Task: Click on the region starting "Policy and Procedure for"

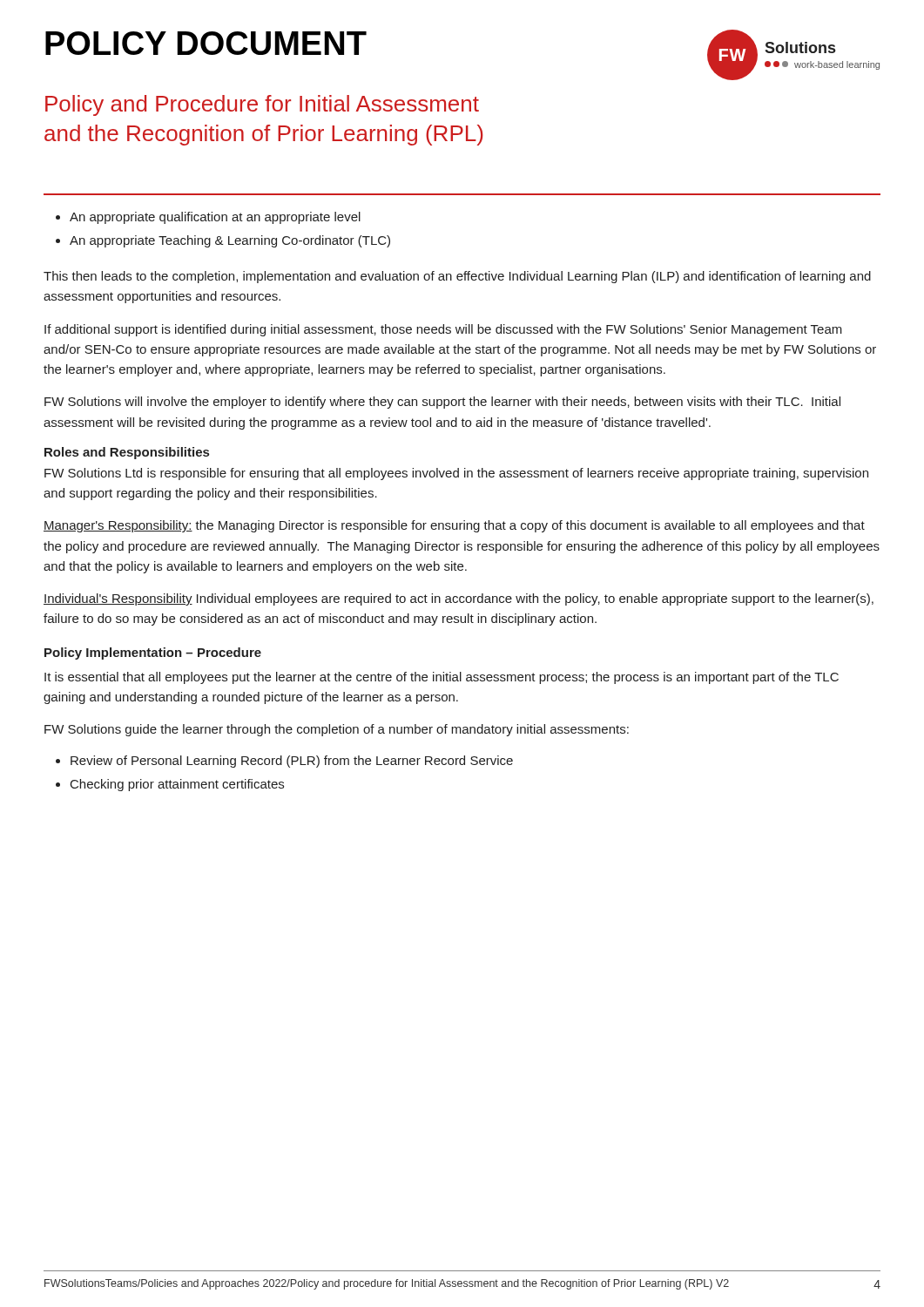Action: point(264,119)
